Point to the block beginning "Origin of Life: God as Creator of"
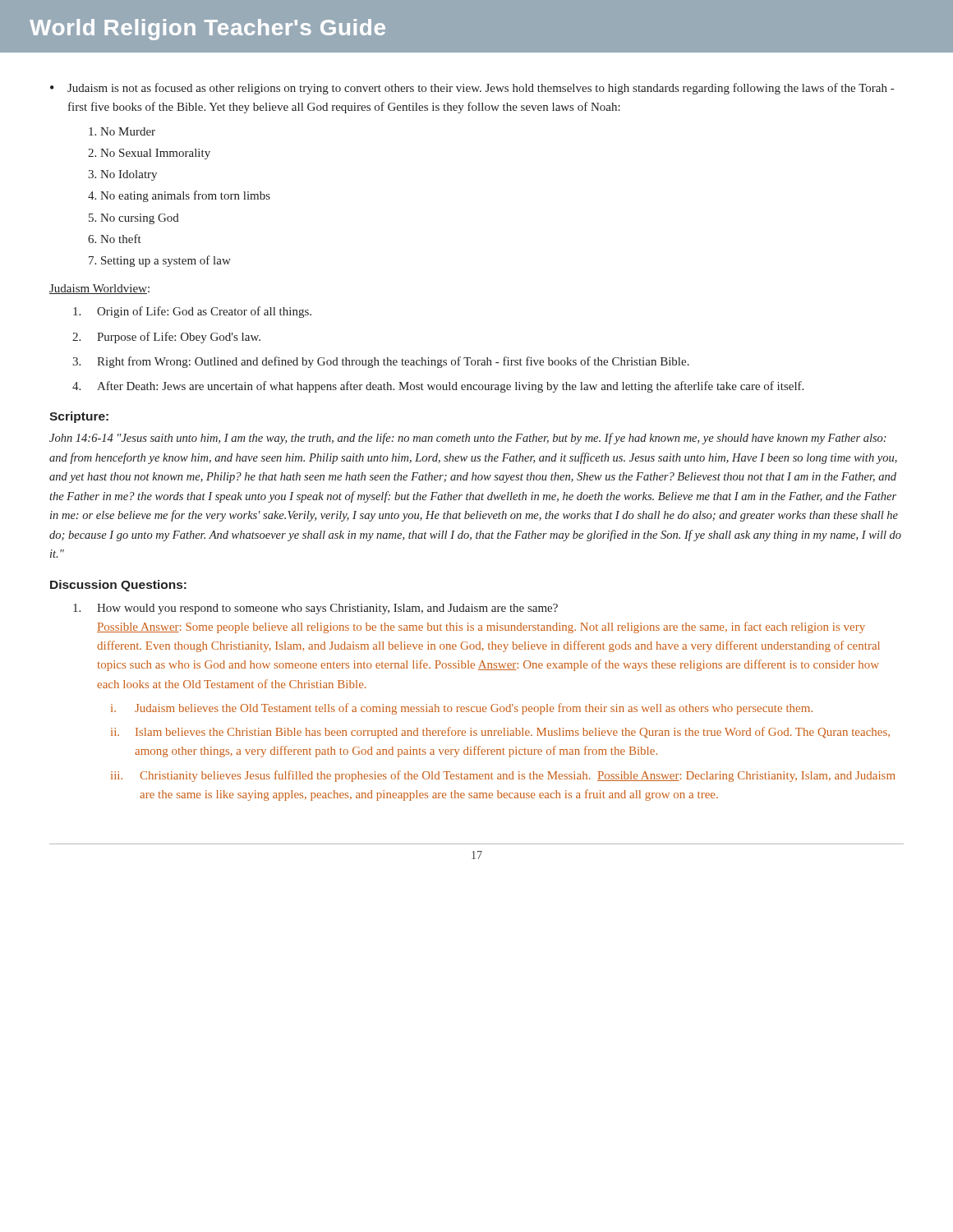953x1232 pixels. (192, 312)
